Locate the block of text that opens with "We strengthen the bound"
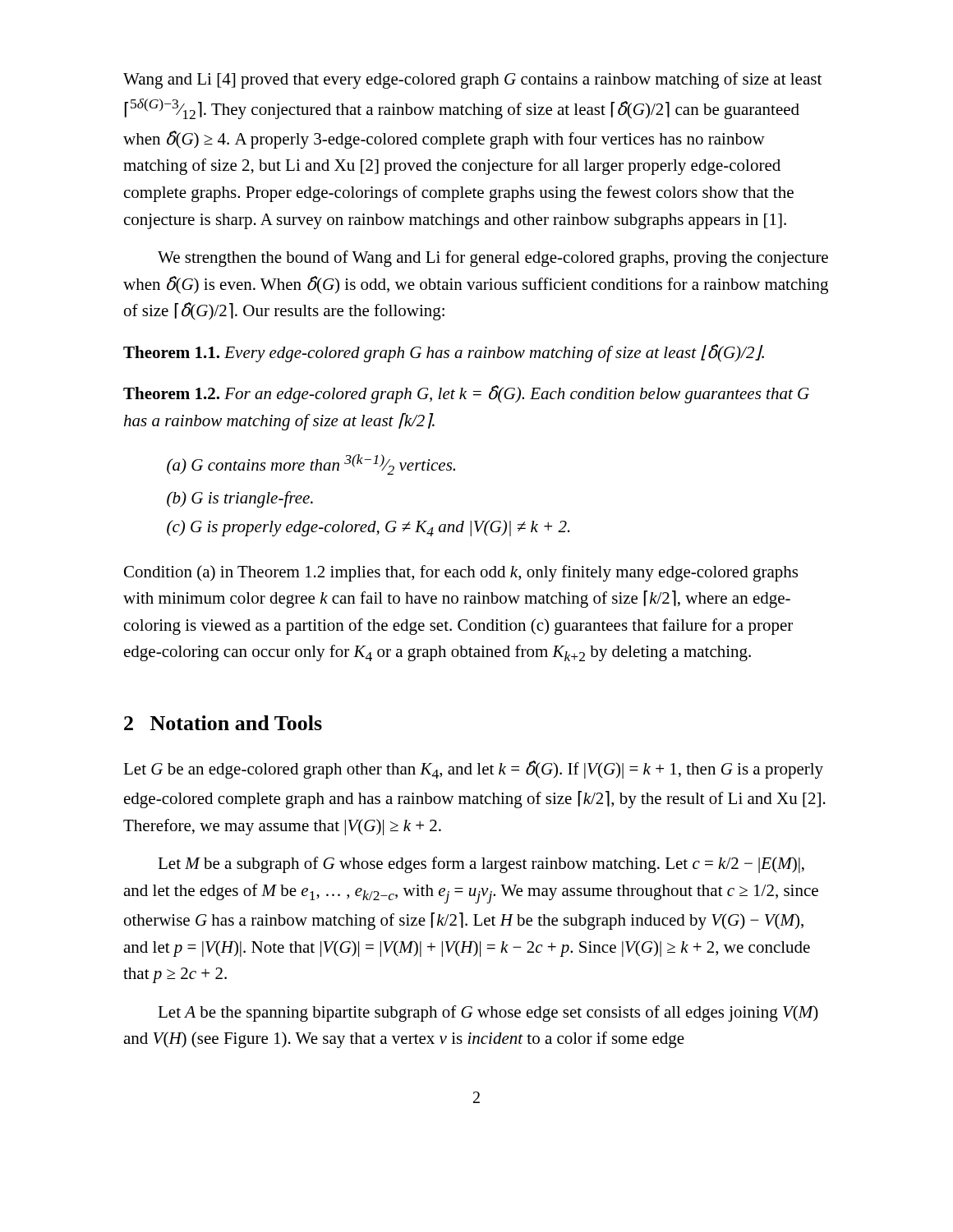The width and height of the screenshot is (953, 1232). click(x=476, y=284)
